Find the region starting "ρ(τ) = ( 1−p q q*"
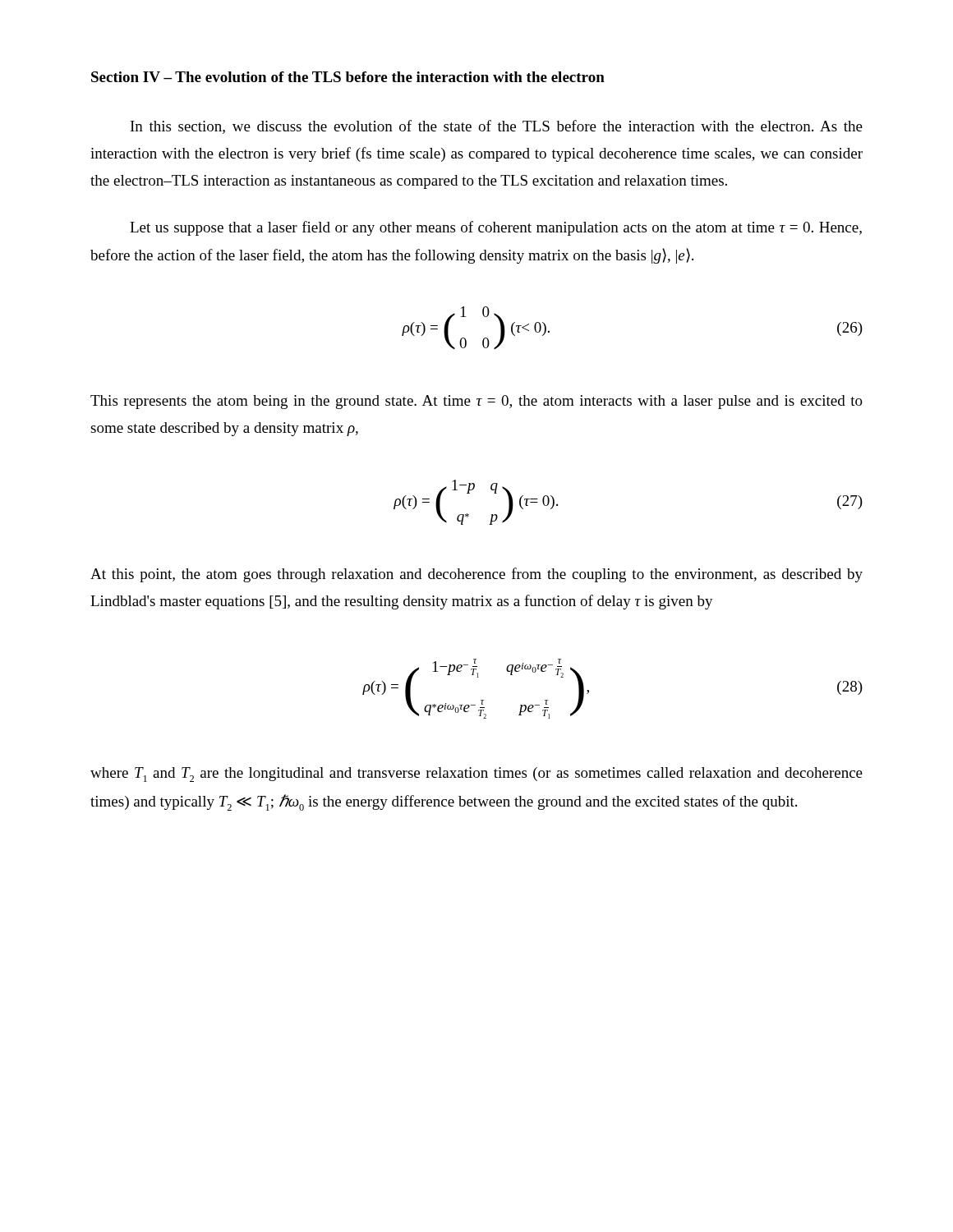Image resolution: width=953 pixels, height=1232 pixels. pos(467,493)
